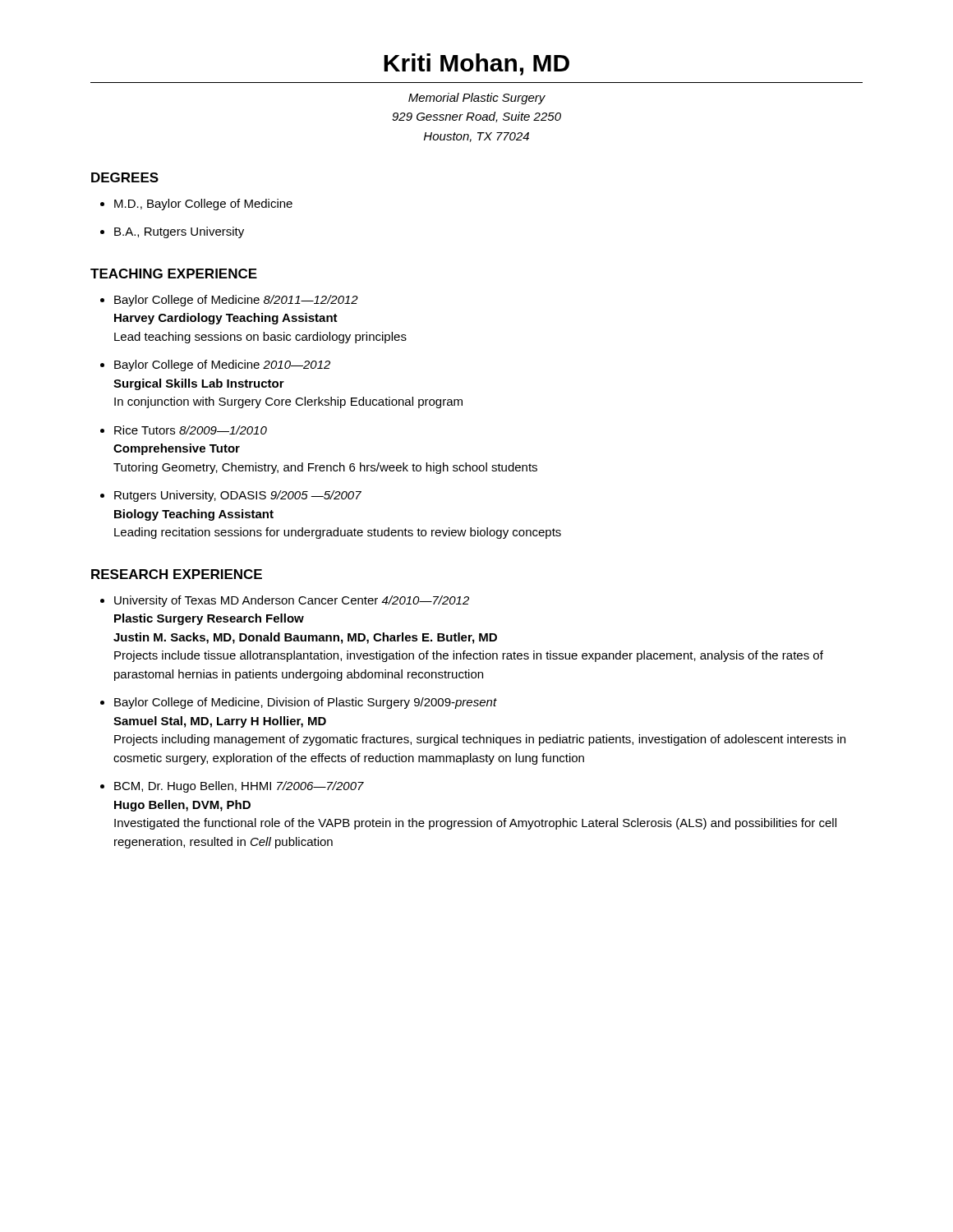Locate the text "B.A., Rutgers University"
This screenshot has height=1232, width=953.
click(179, 231)
